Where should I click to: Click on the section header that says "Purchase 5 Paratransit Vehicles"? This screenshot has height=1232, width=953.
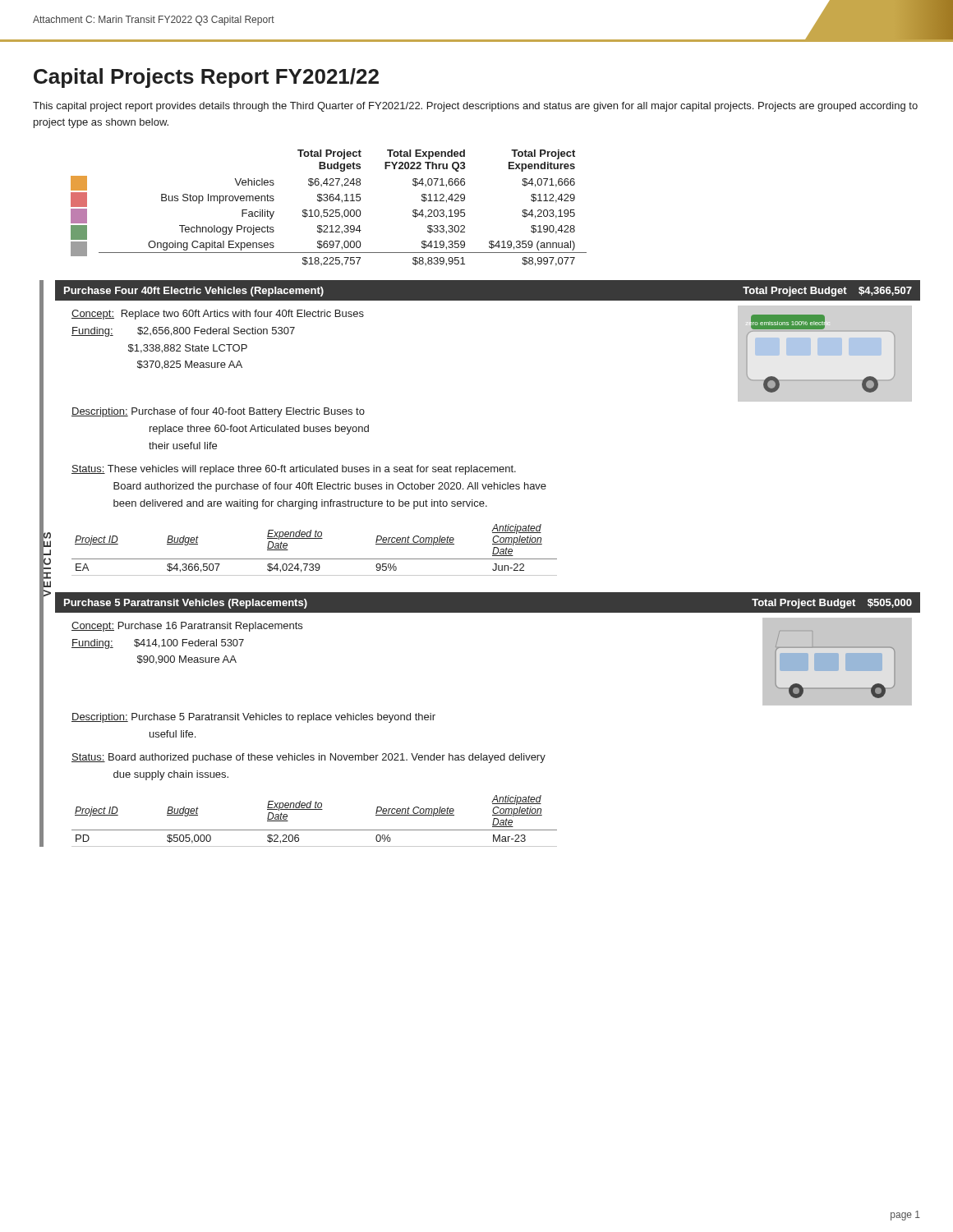pyautogui.click(x=488, y=602)
